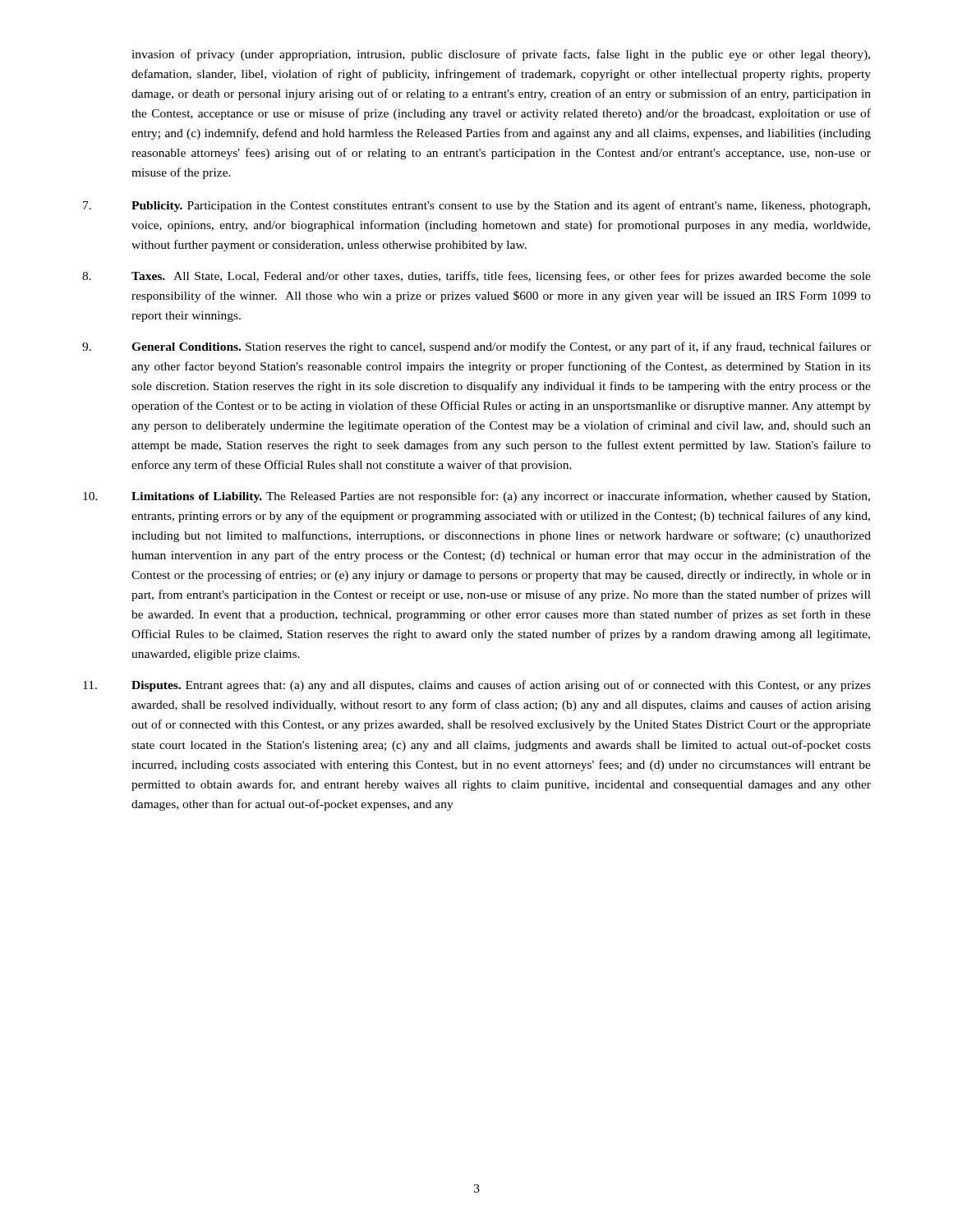
Task: Find the element starting "8. Taxes. All State, Local, Federal"
Action: click(x=476, y=296)
